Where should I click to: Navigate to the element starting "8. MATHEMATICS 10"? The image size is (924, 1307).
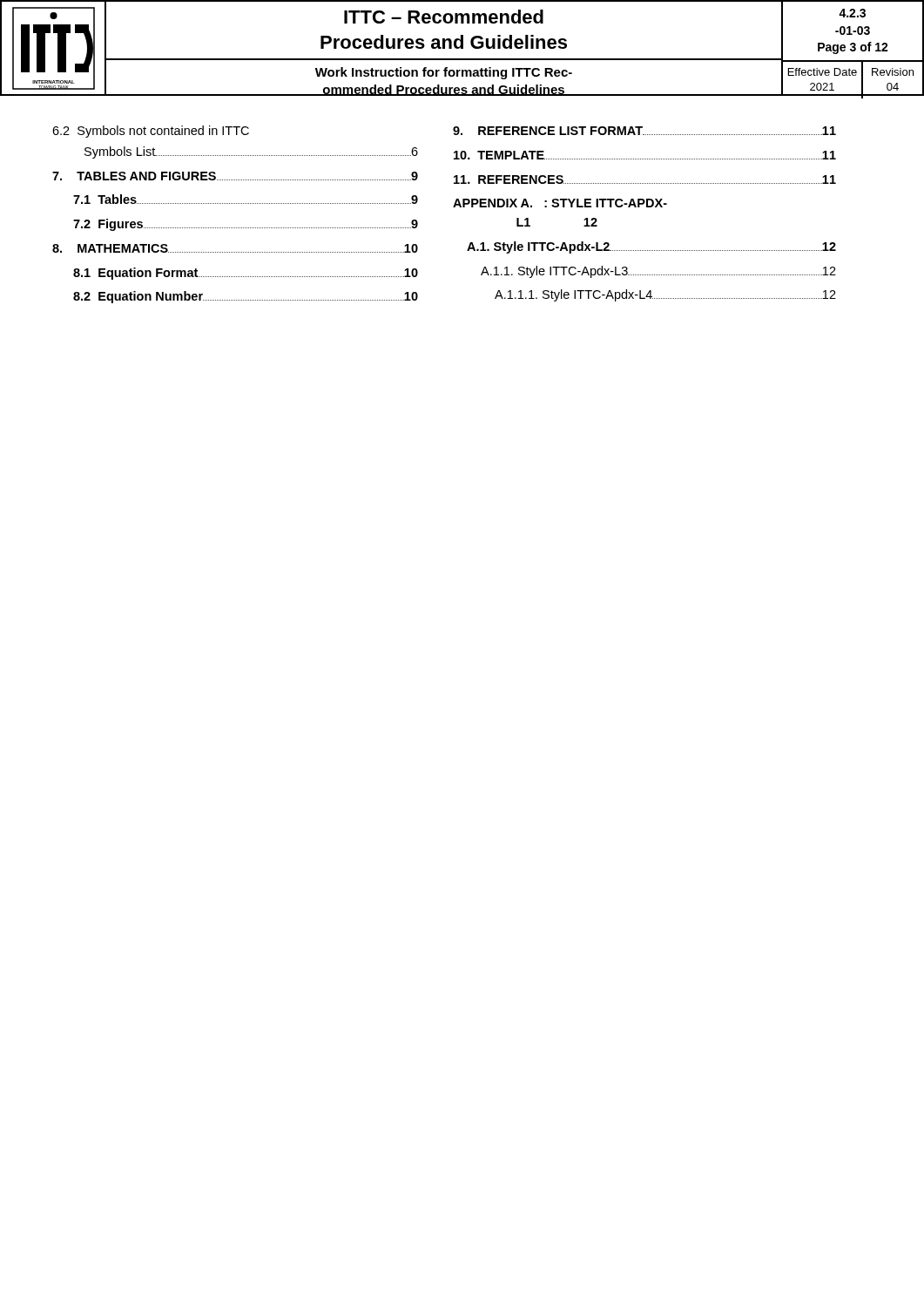235,249
